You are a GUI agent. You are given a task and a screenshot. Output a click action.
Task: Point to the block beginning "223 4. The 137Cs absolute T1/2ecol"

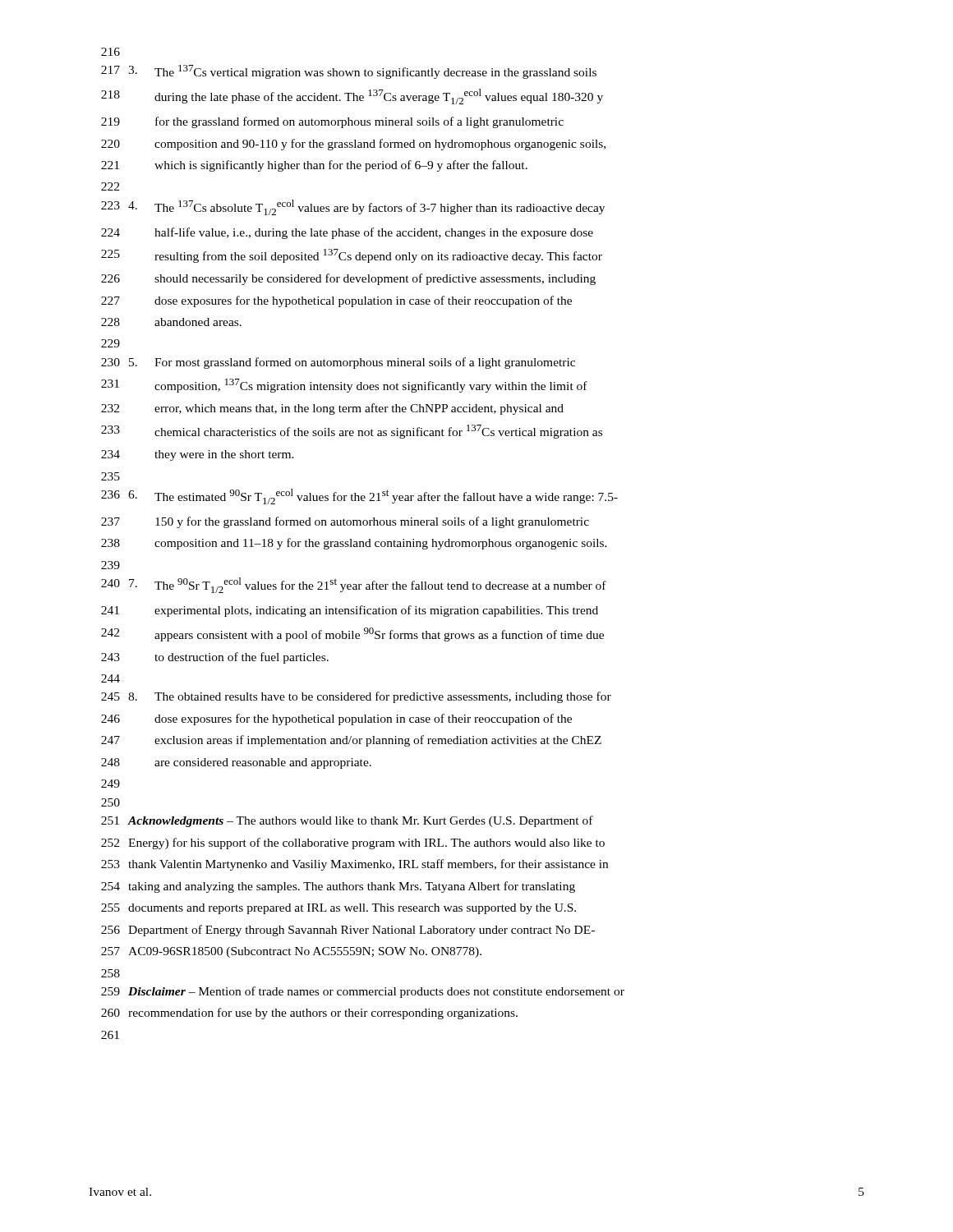476,264
